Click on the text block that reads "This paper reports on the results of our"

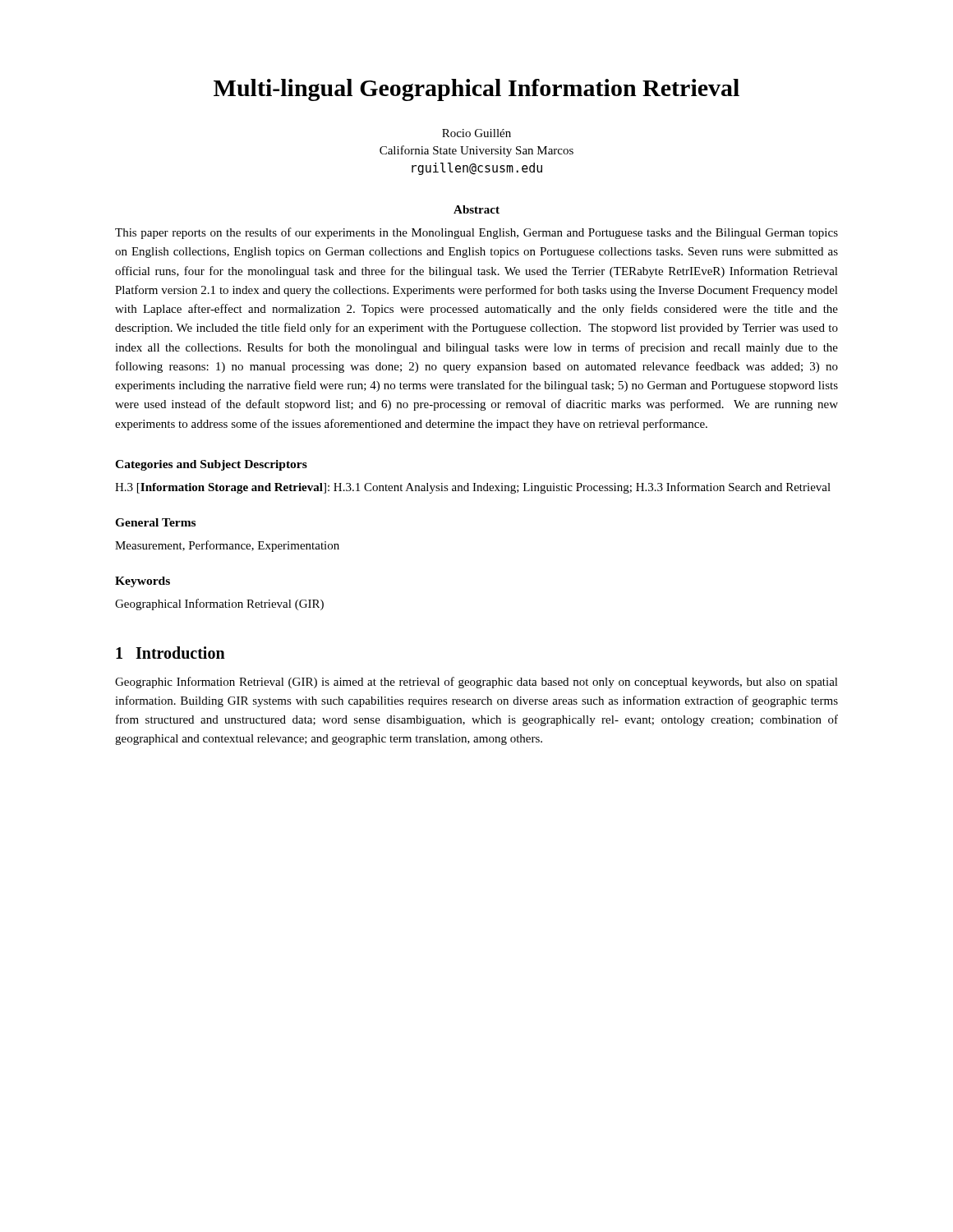(476, 328)
